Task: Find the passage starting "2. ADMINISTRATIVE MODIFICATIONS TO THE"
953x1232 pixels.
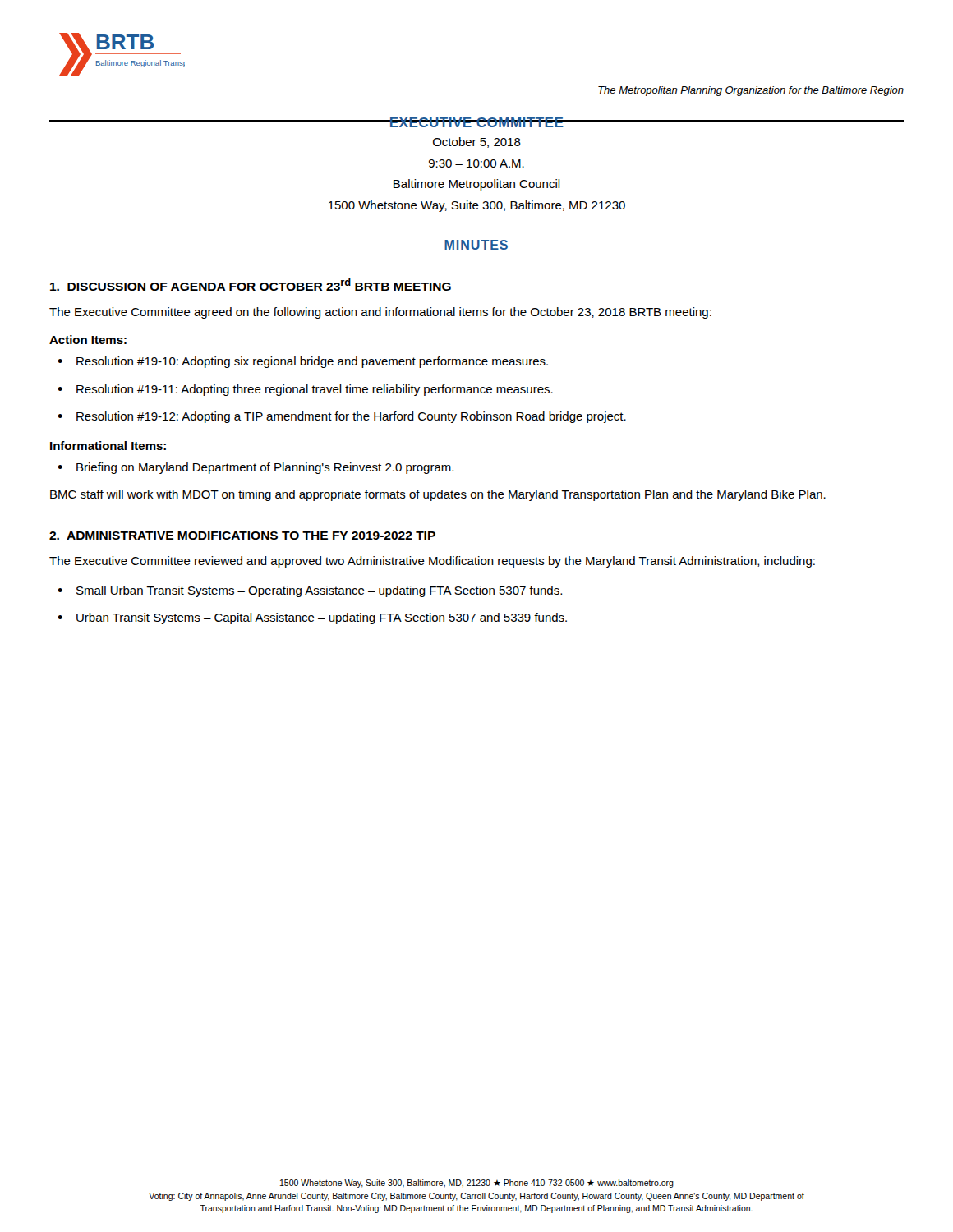Action: pyautogui.click(x=242, y=535)
